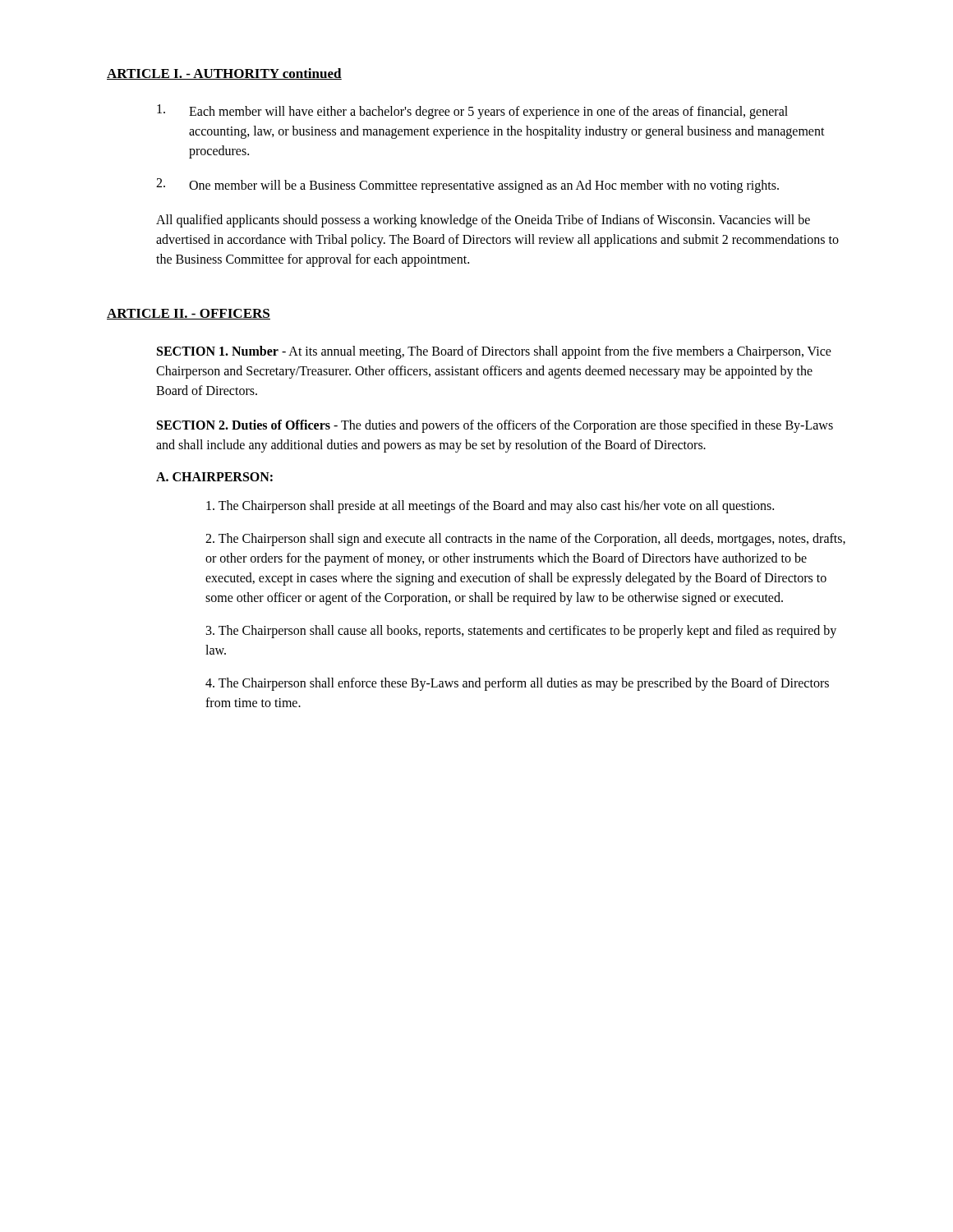The height and width of the screenshot is (1232, 953).
Task: Where is the passage that starts "Each member will"?
Action: 501,131
